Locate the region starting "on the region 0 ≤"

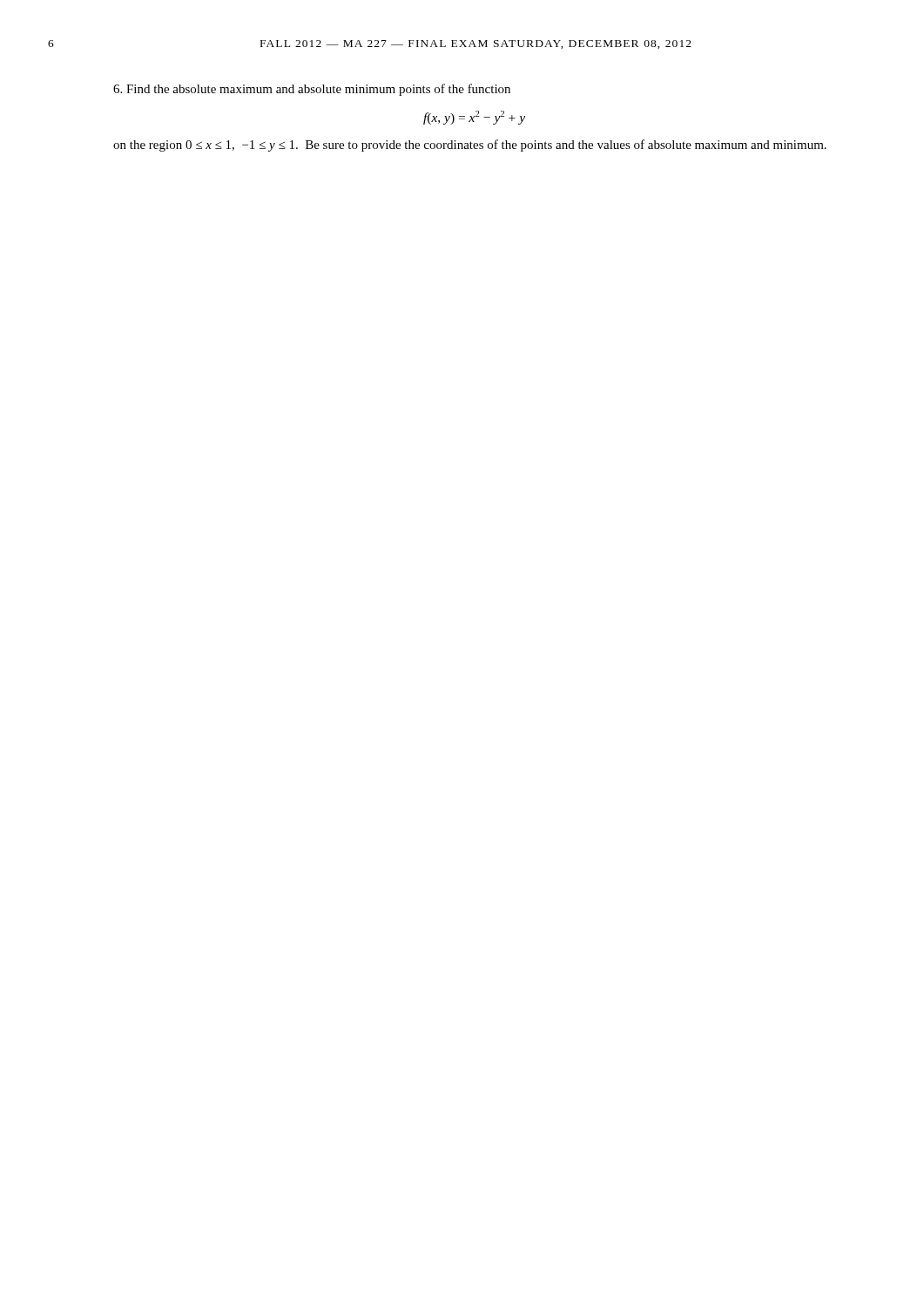[470, 145]
